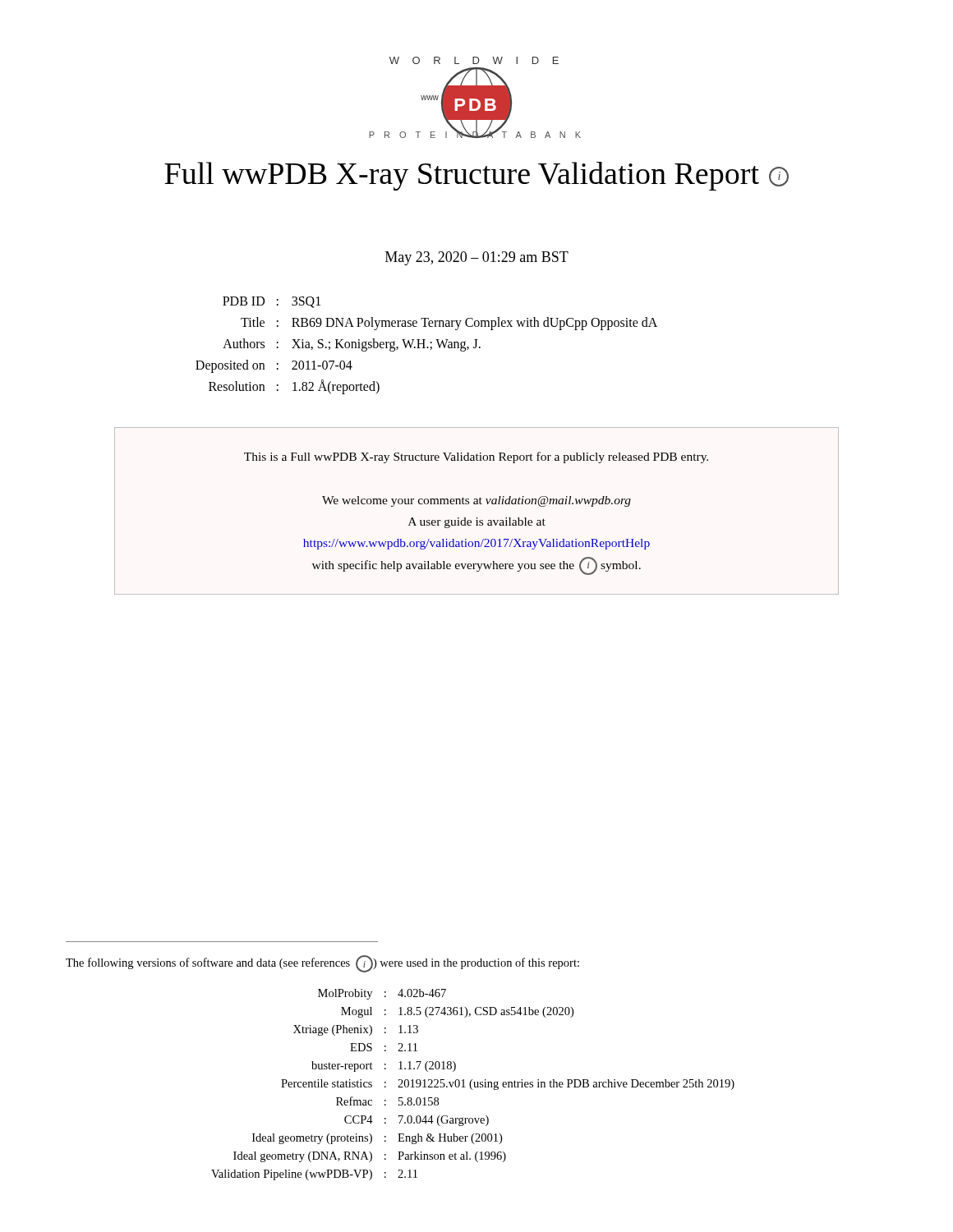Screen dimensions: 1232x953
Task: Select the table that reads "20191225.v01 (using entries in the"
Action: pos(476,1083)
